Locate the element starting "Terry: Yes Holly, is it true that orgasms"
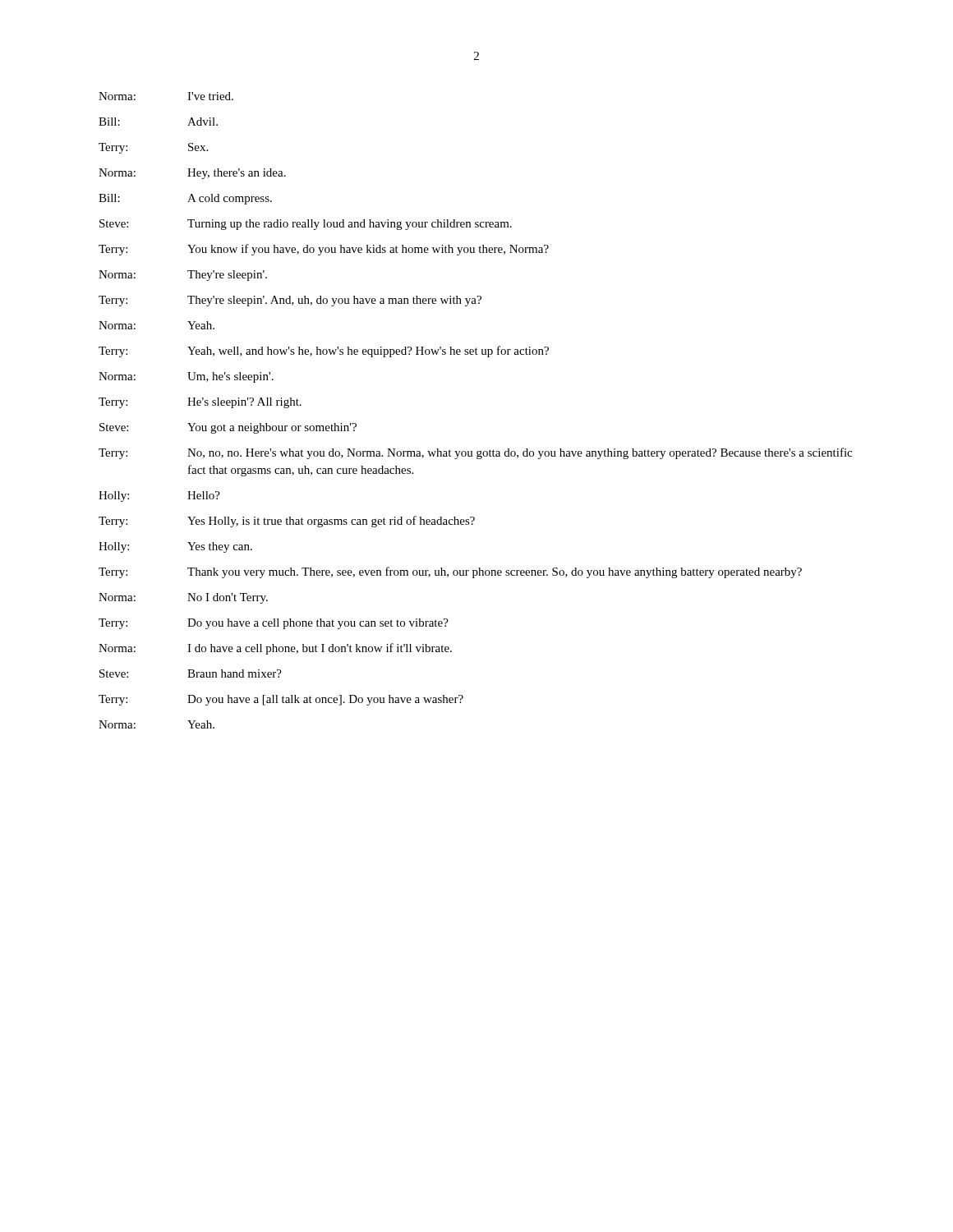953x1232 pixels. pyautogui.click(x=476, y=521)
